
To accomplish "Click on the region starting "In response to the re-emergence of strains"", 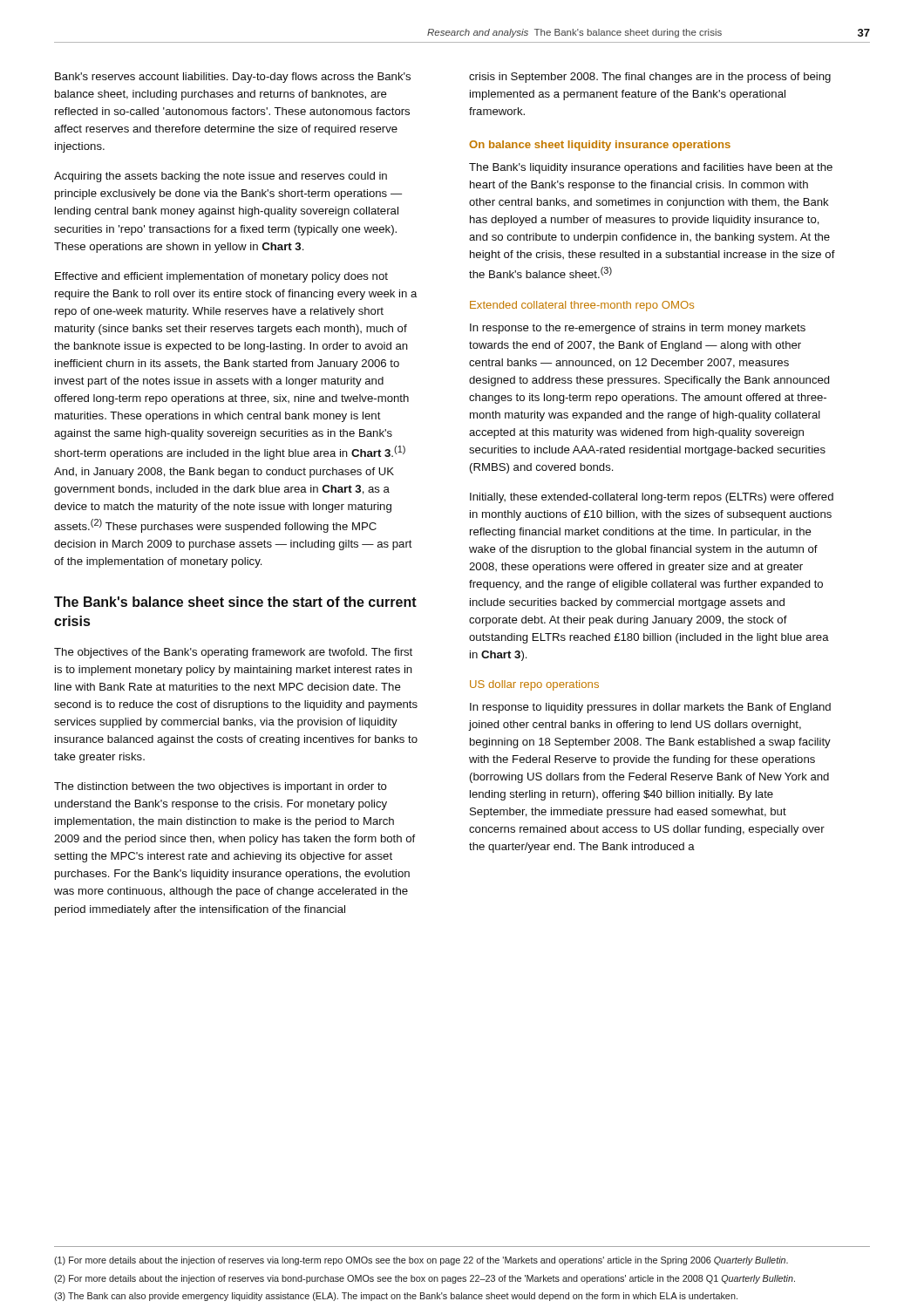I will click(x=649, y=397).
